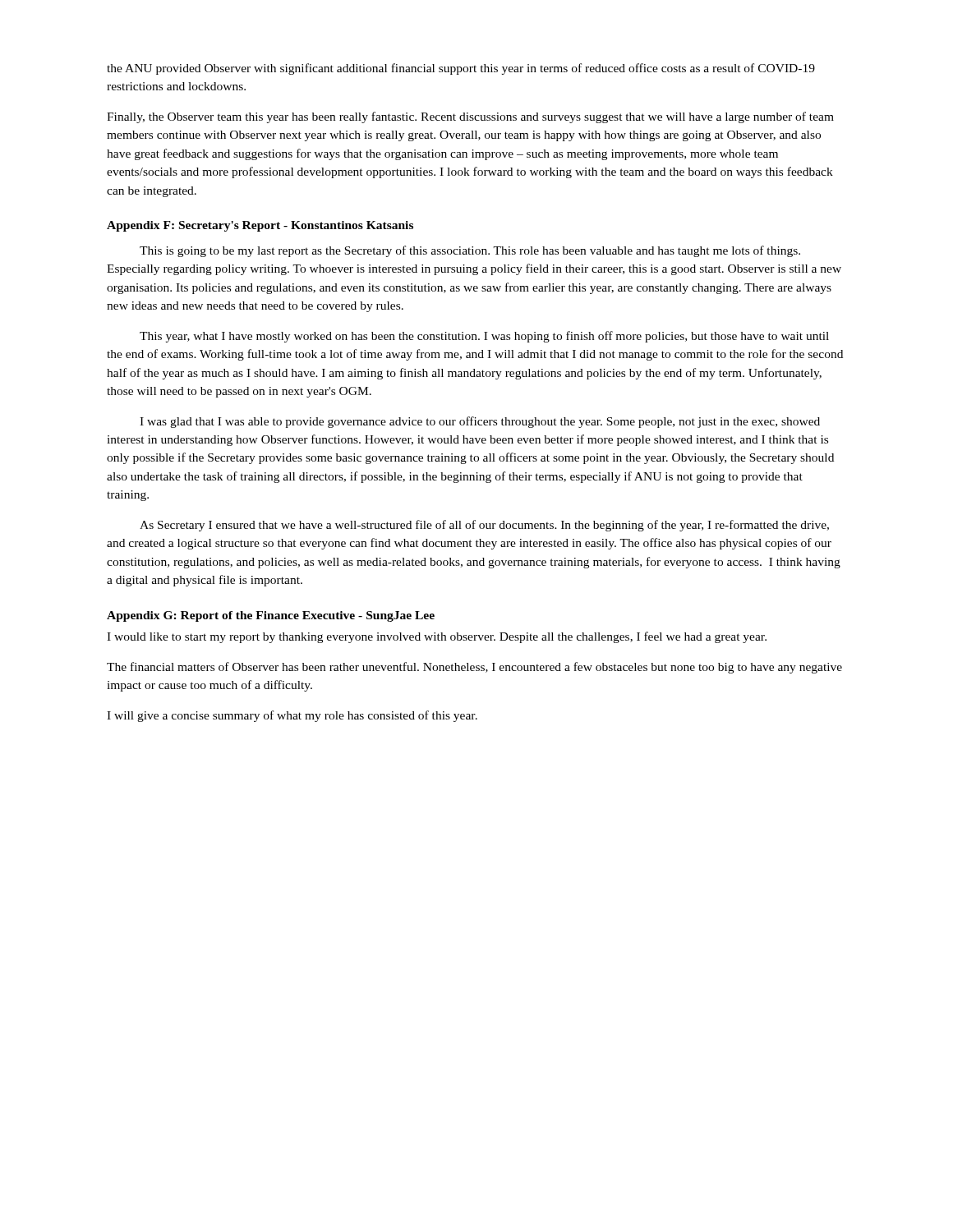This screenshot has width=953, height=1232.
Task: Click on the section header that reads "Appendix F: Secretary's Report -"
Action: click(x=260, y=225)
